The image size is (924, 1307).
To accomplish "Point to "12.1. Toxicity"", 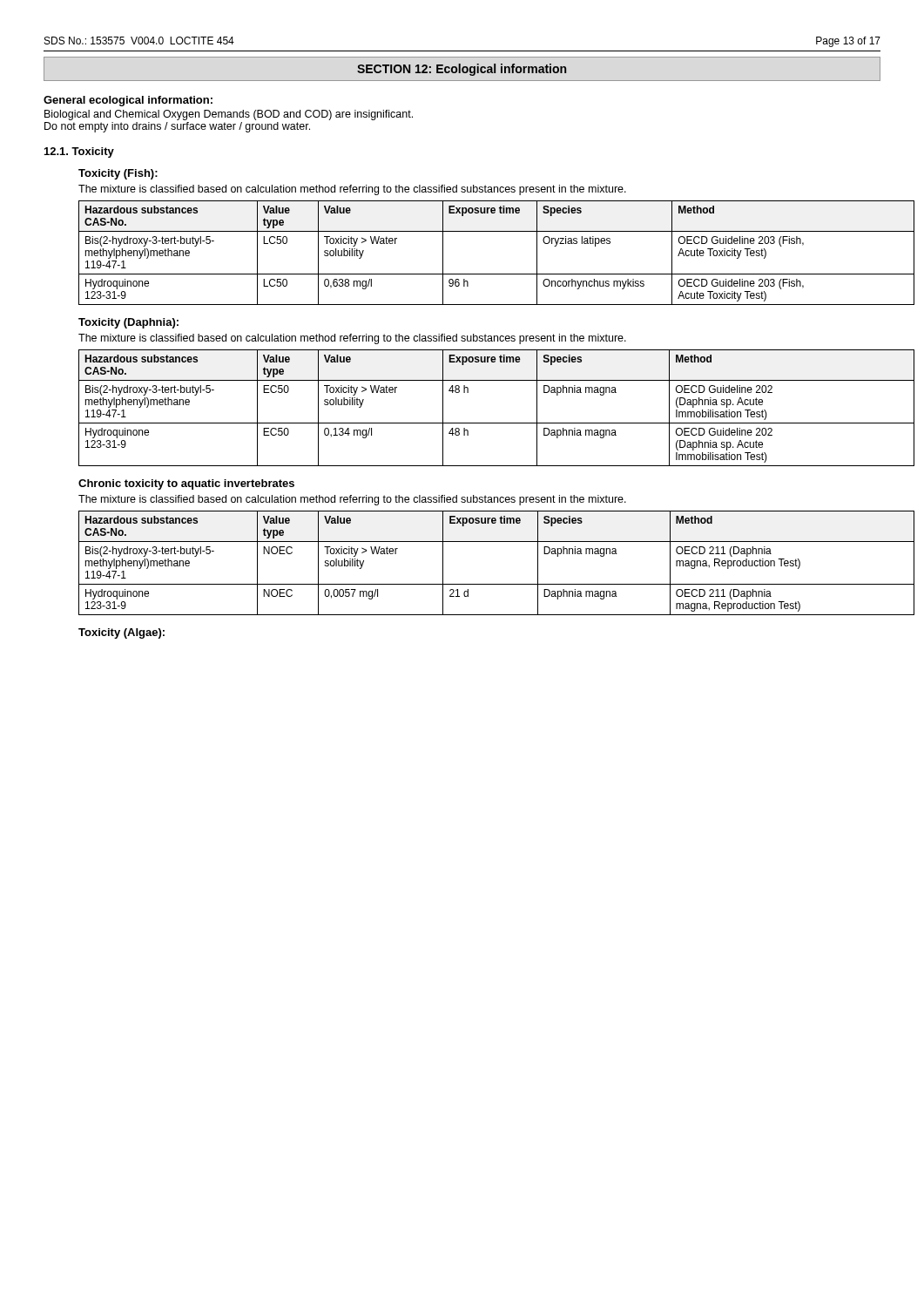I will tap(79, 151).
